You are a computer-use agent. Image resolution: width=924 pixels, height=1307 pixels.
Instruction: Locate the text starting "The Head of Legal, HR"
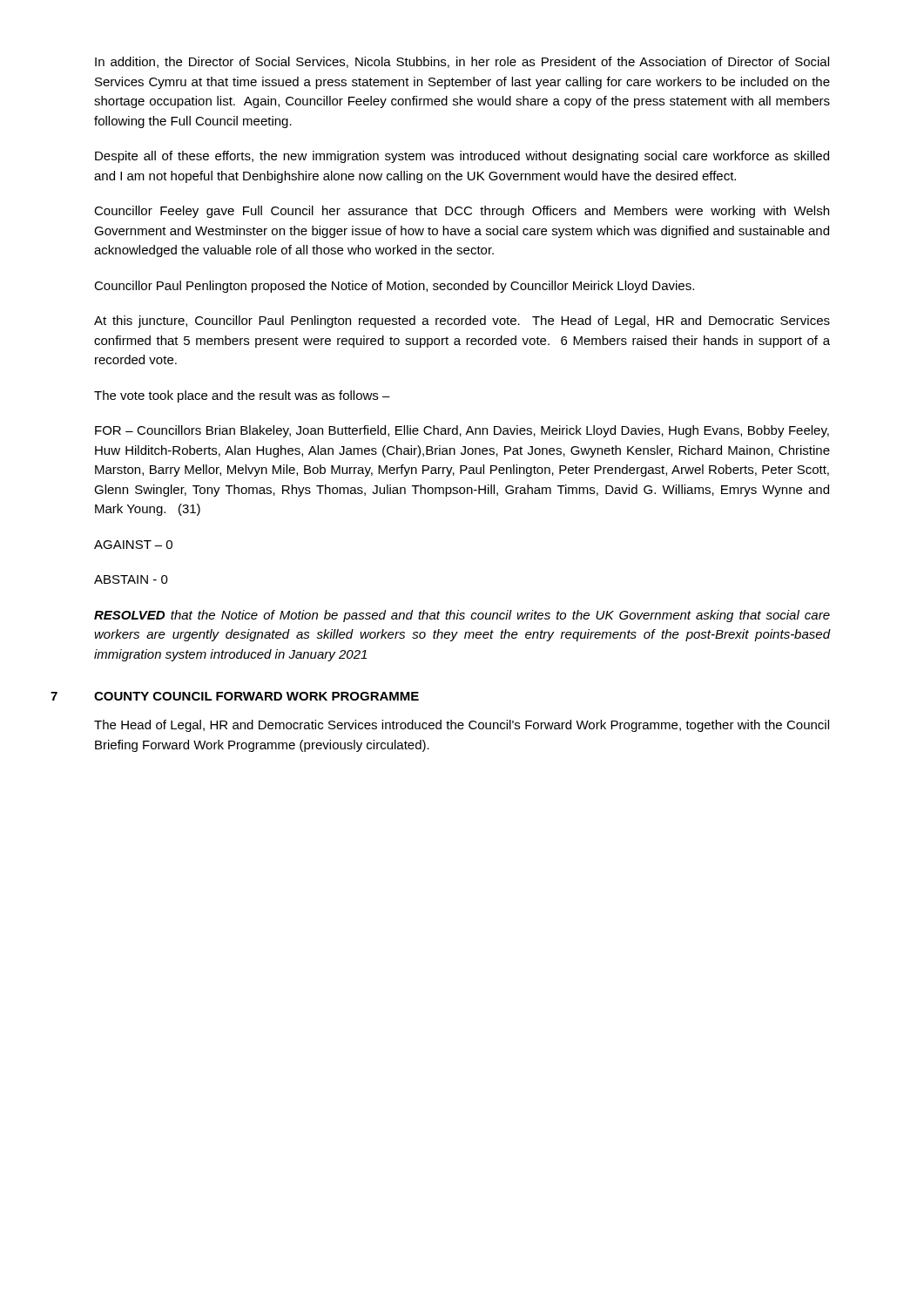pyautogui.click(x=462, y=734)
